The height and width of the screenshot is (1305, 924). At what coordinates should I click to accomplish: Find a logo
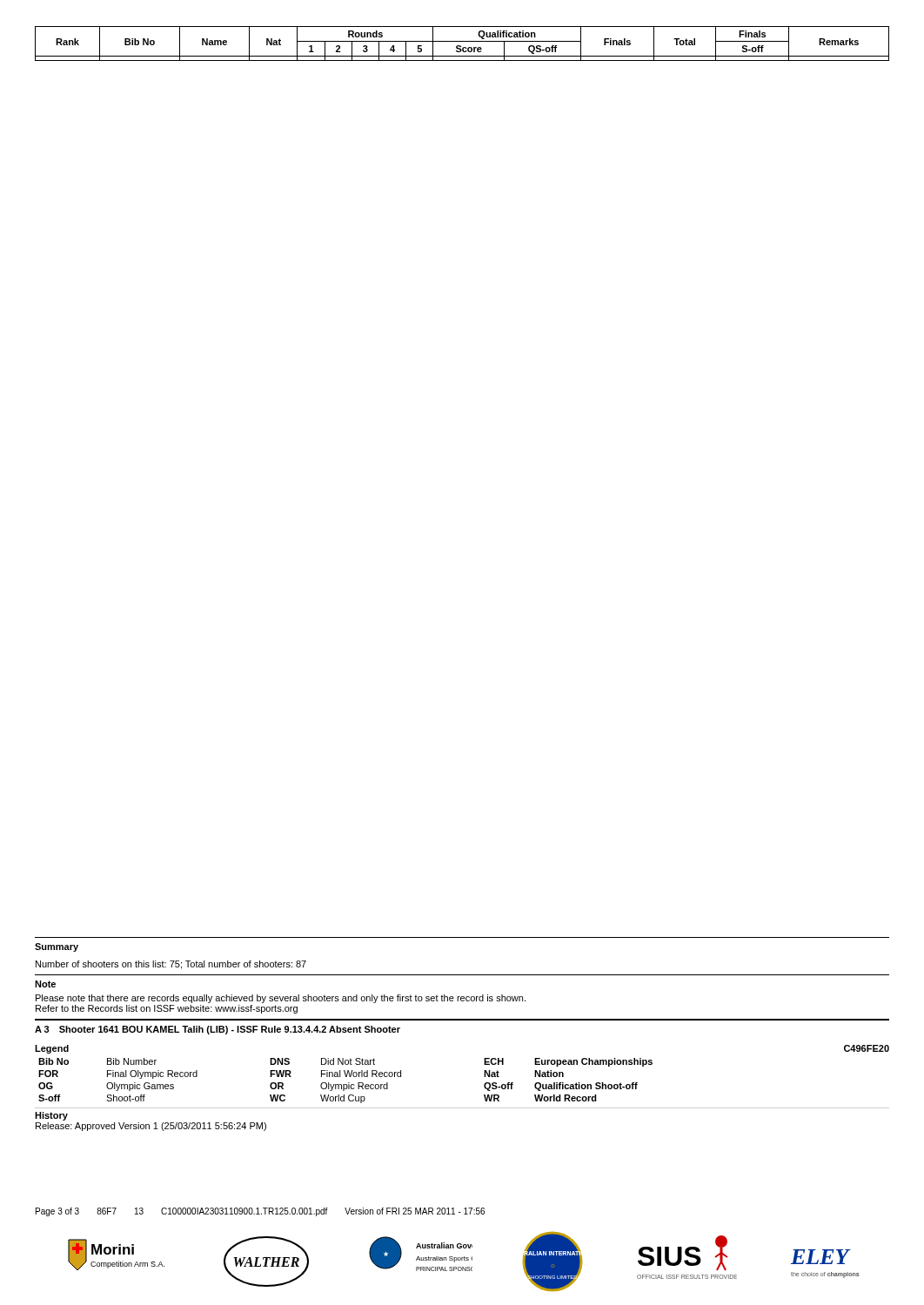pos(462,1261)
